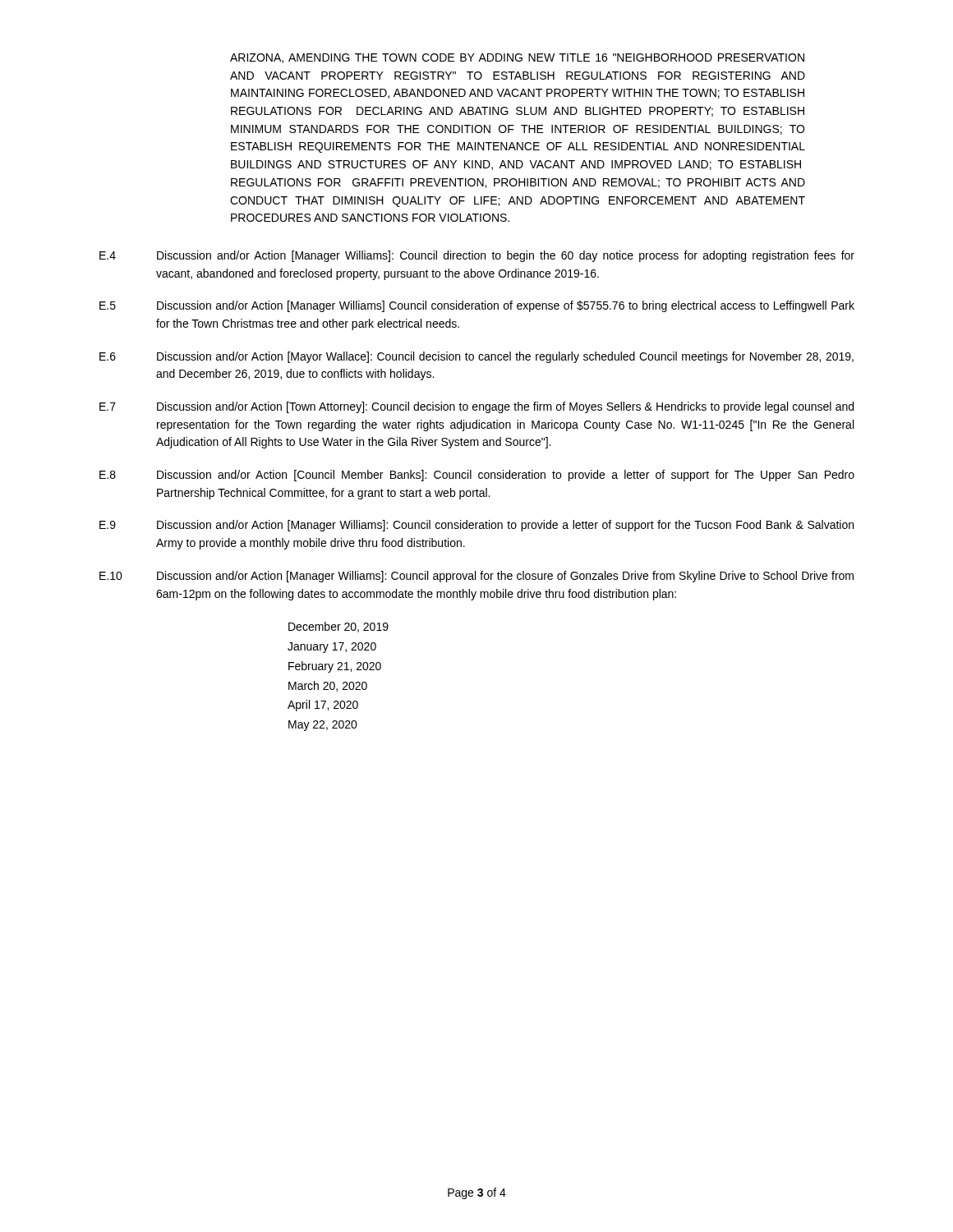Click the passage that begins "E.4 Discussion and/or Action [Manager Williams]: Council"
953x1232 pixels.
coord(476,265)
